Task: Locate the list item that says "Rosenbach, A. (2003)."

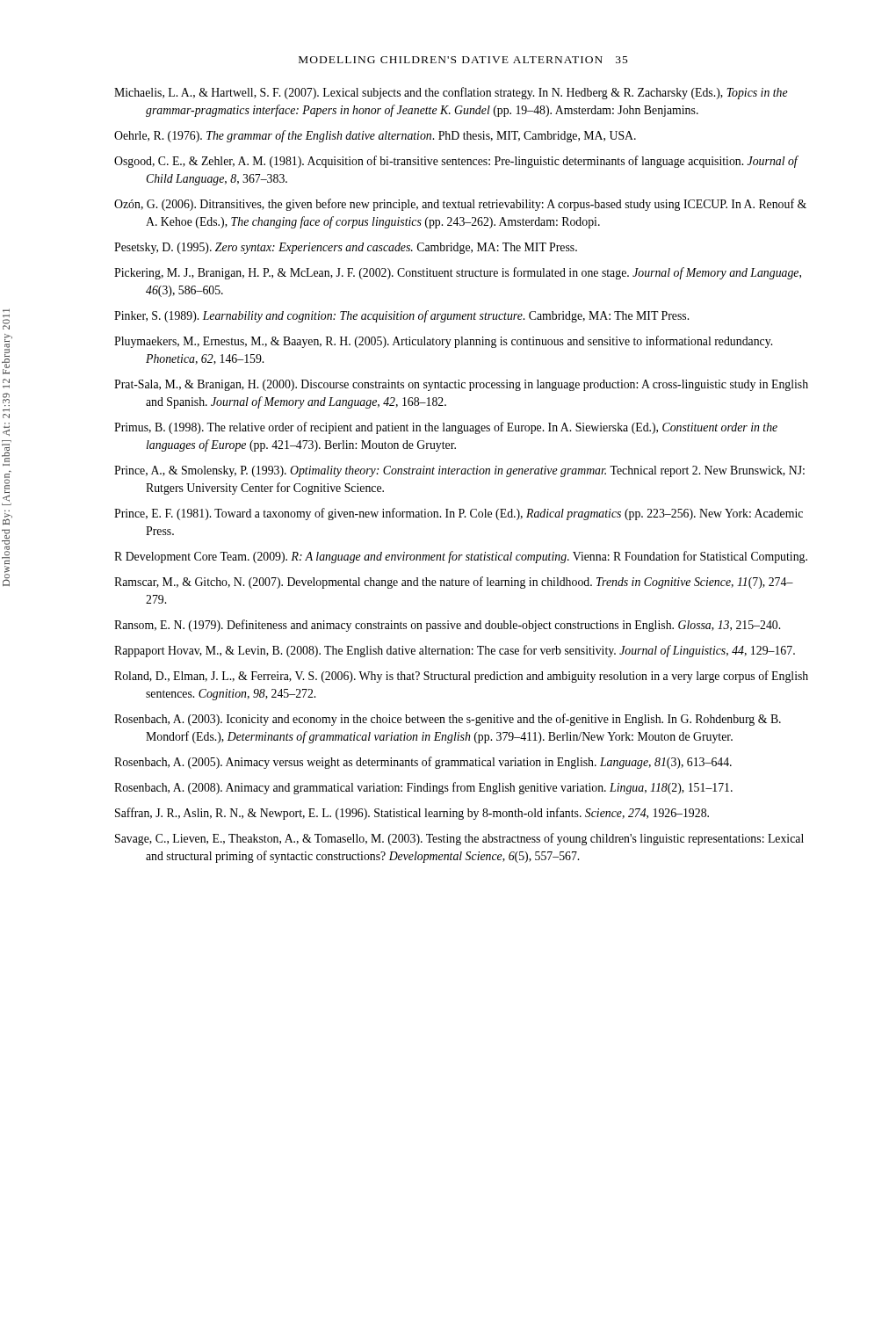Action: click(448, 728)
